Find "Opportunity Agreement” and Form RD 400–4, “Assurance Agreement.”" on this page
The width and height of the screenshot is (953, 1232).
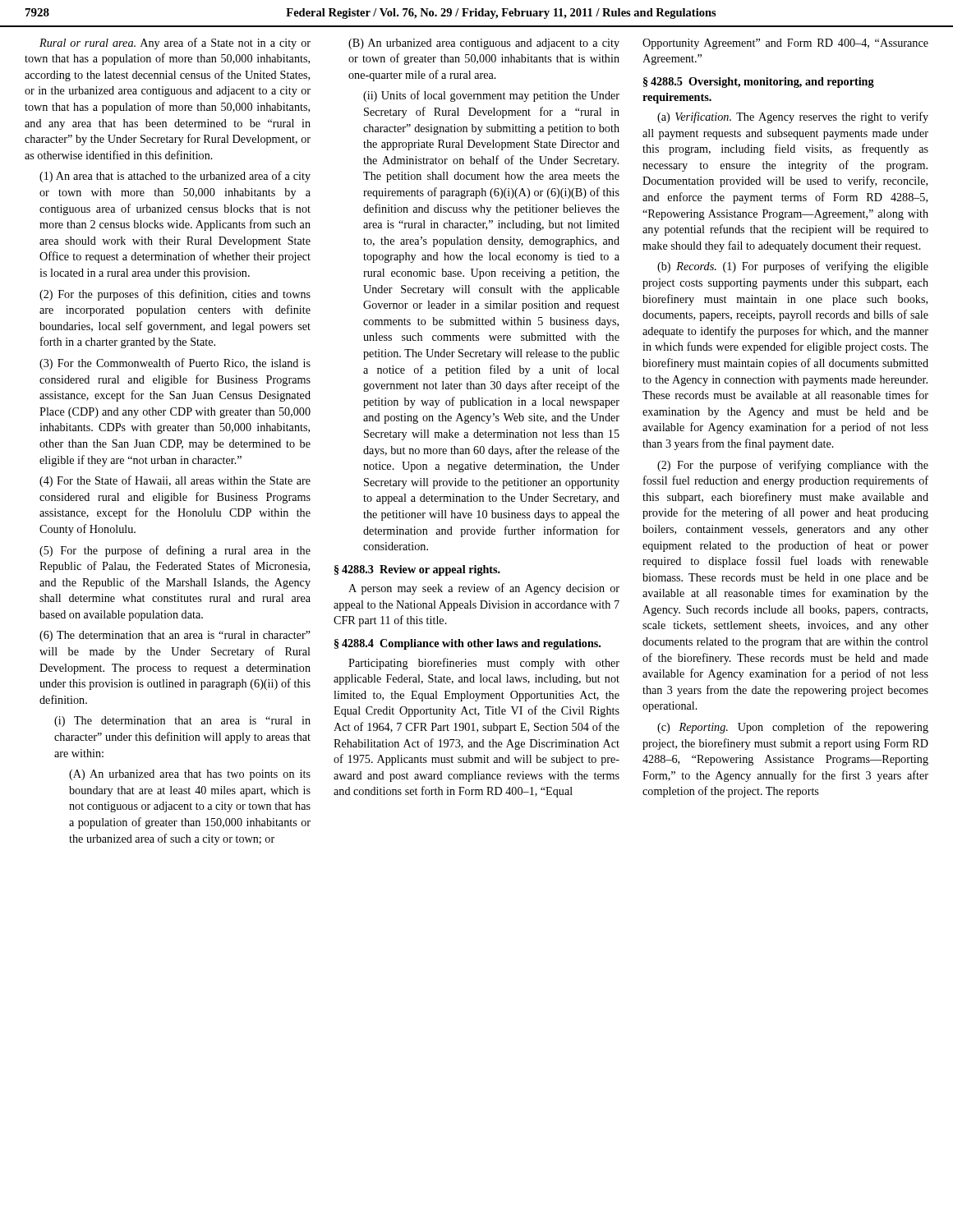tap(785, 51)
